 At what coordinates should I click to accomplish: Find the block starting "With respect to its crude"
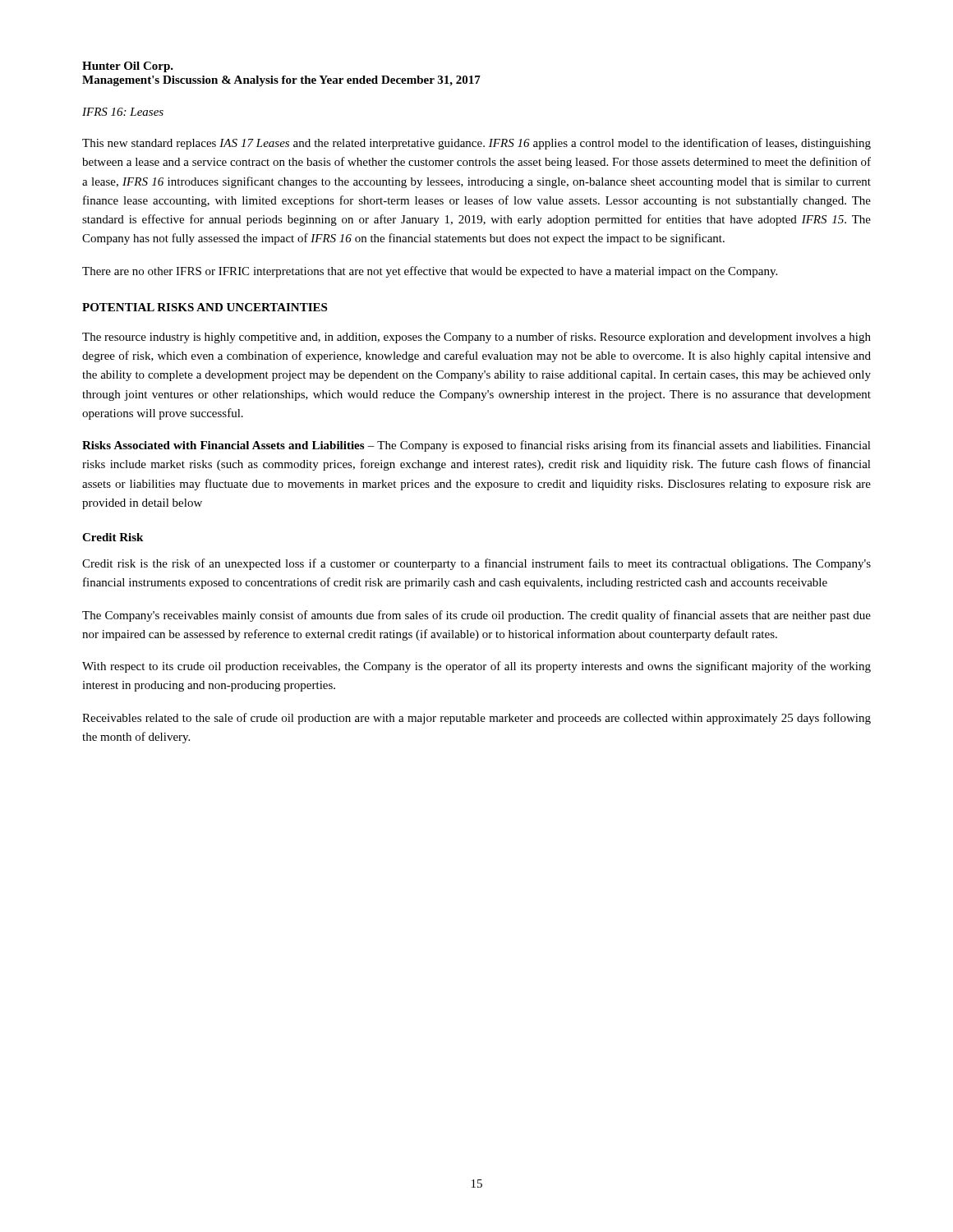pyautogui.click(x=476, y=676)
